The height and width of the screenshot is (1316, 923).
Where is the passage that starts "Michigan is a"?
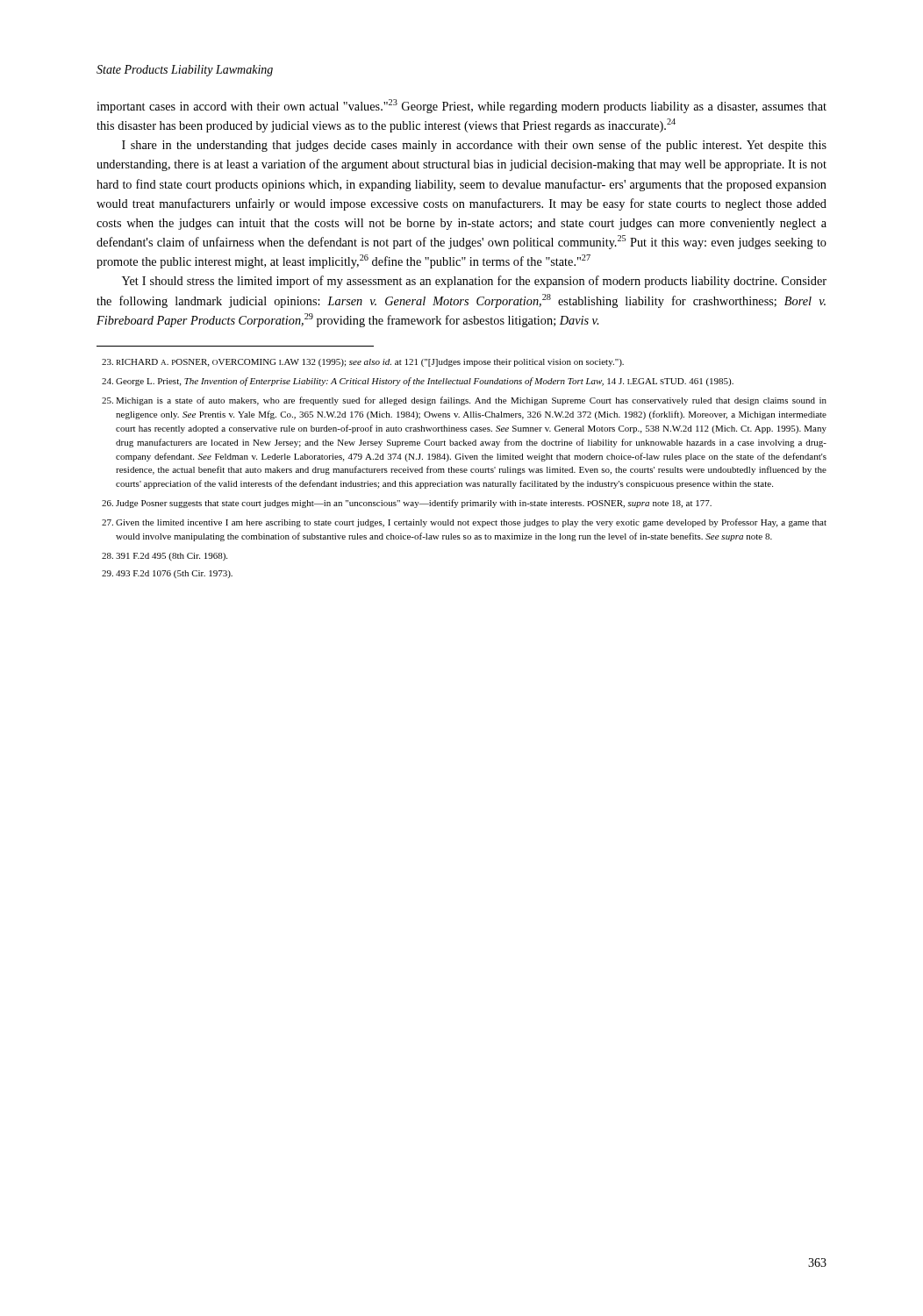click(x=462, y=441)
